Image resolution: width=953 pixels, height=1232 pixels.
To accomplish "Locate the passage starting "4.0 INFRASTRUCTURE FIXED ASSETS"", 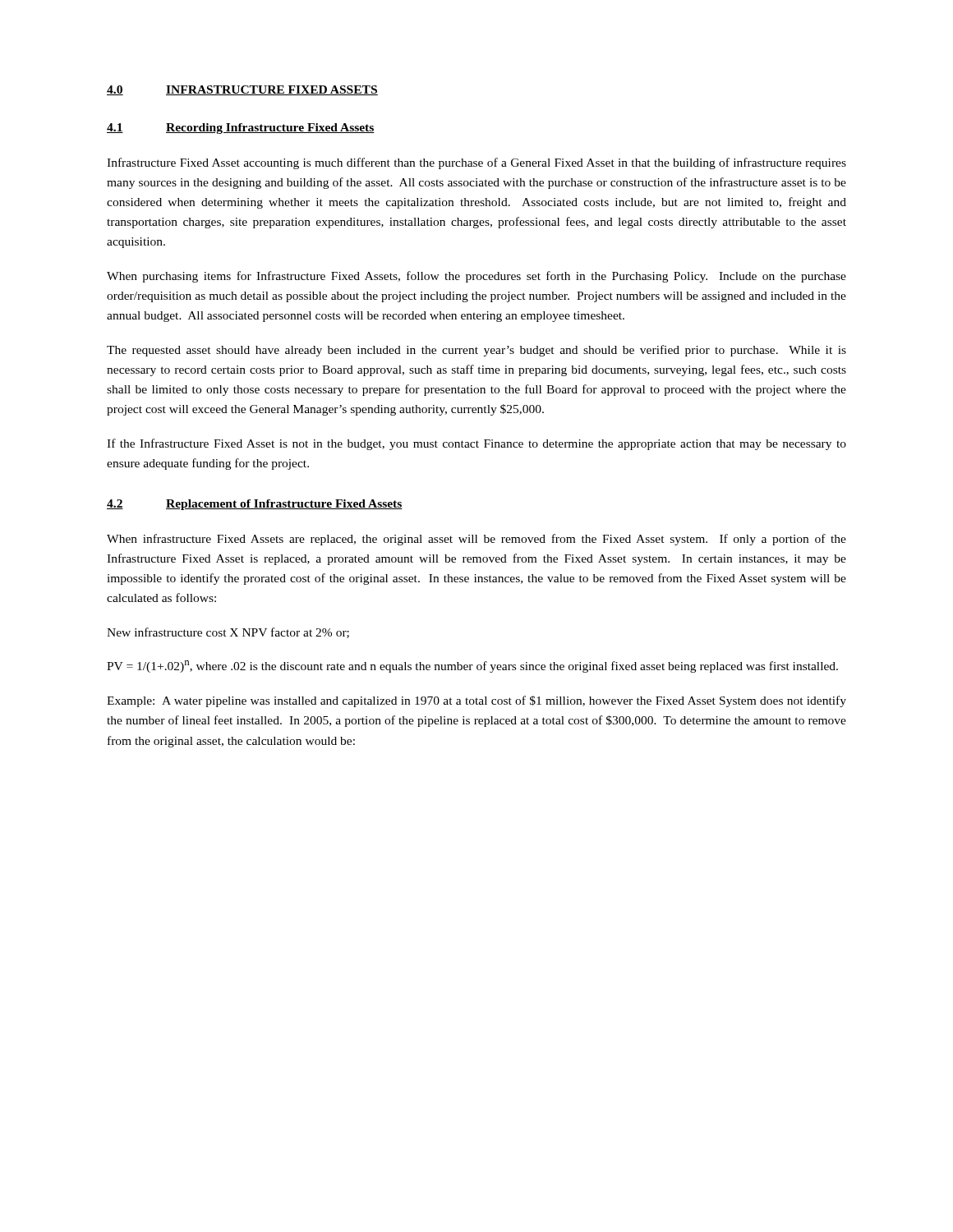I will pyautogui.click(x=242, y=90).
